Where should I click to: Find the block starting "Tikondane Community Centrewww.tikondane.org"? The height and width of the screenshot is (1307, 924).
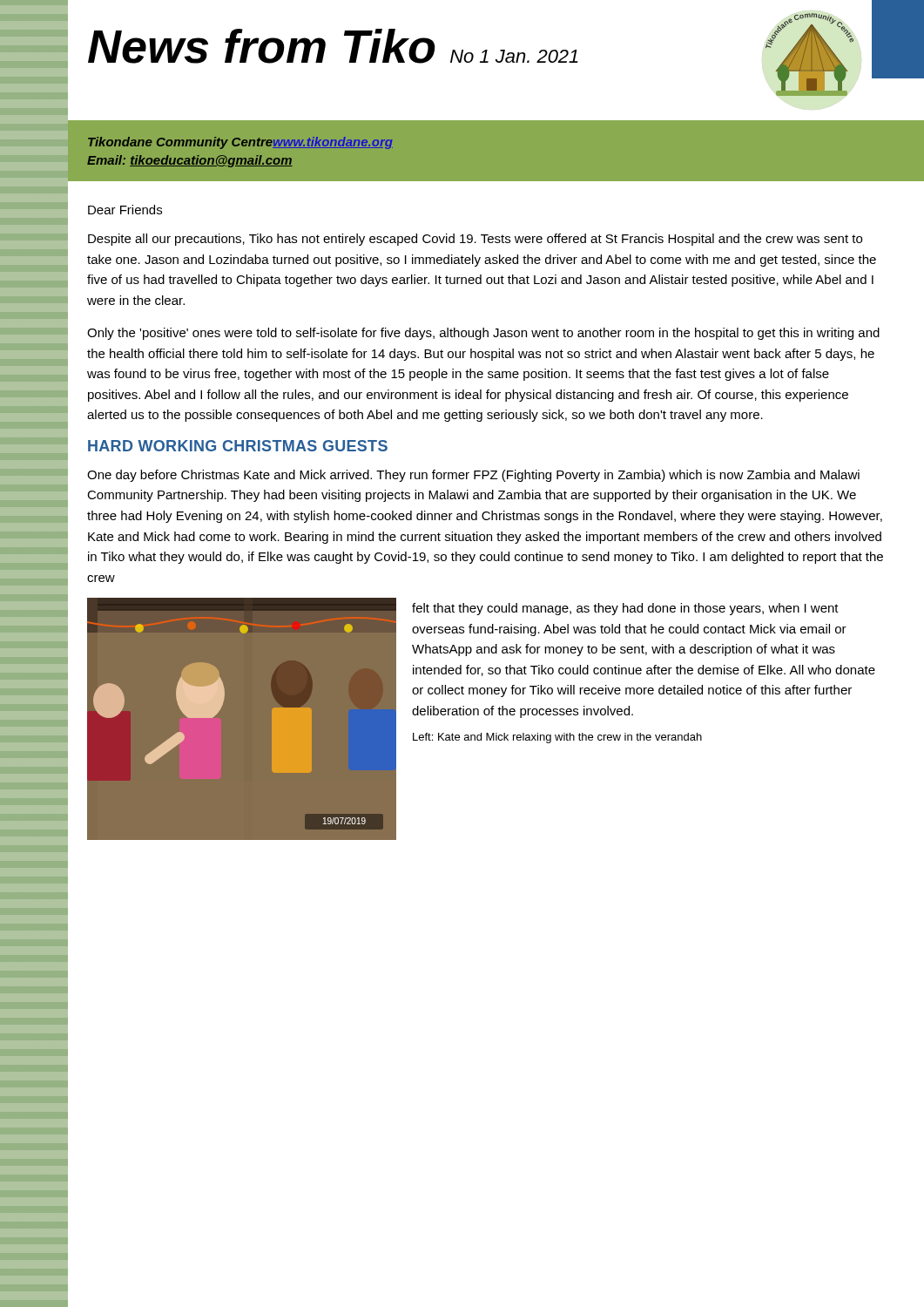point(240,143)
